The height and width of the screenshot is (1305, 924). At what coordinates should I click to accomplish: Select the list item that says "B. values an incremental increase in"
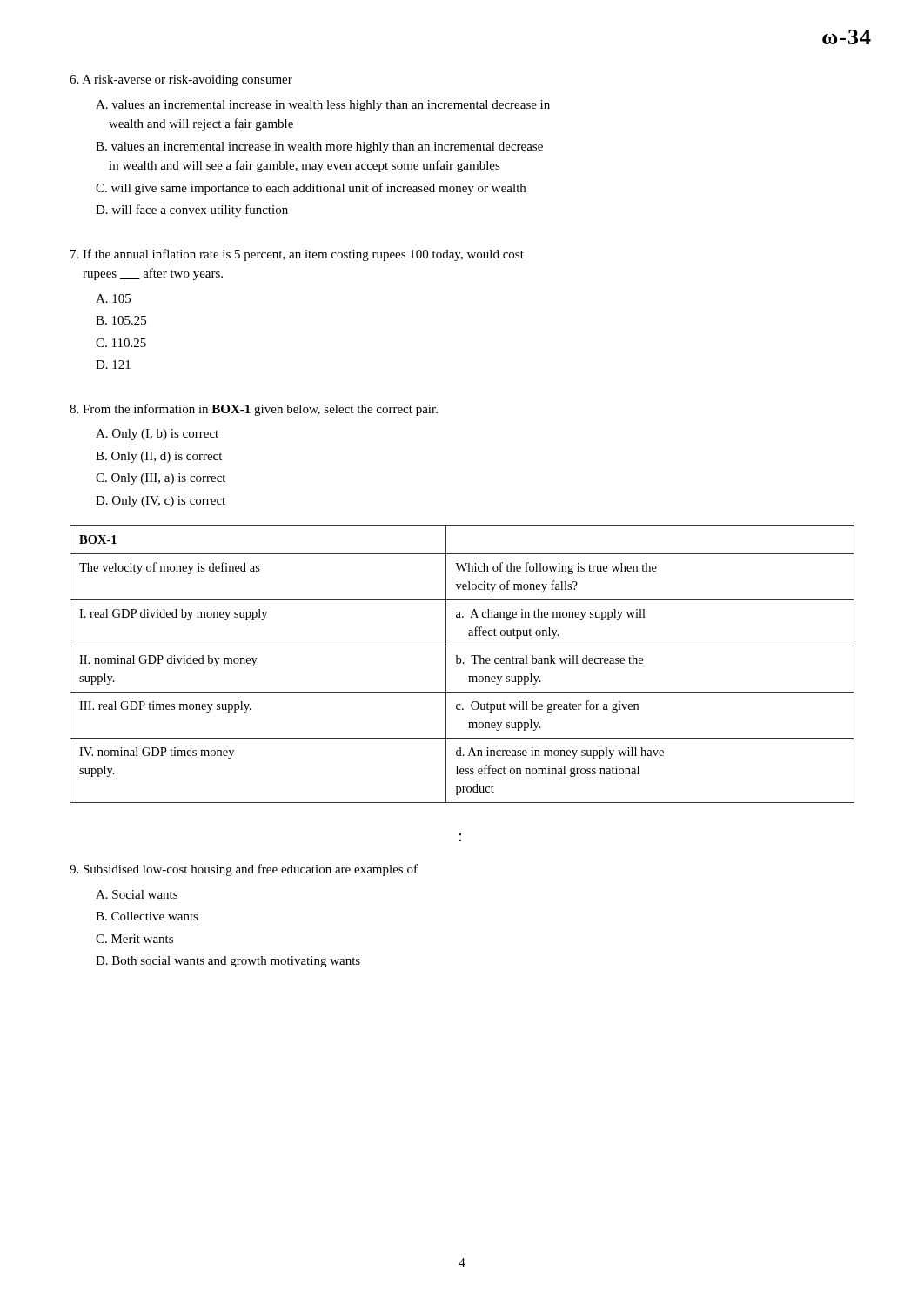click(319, 155)
